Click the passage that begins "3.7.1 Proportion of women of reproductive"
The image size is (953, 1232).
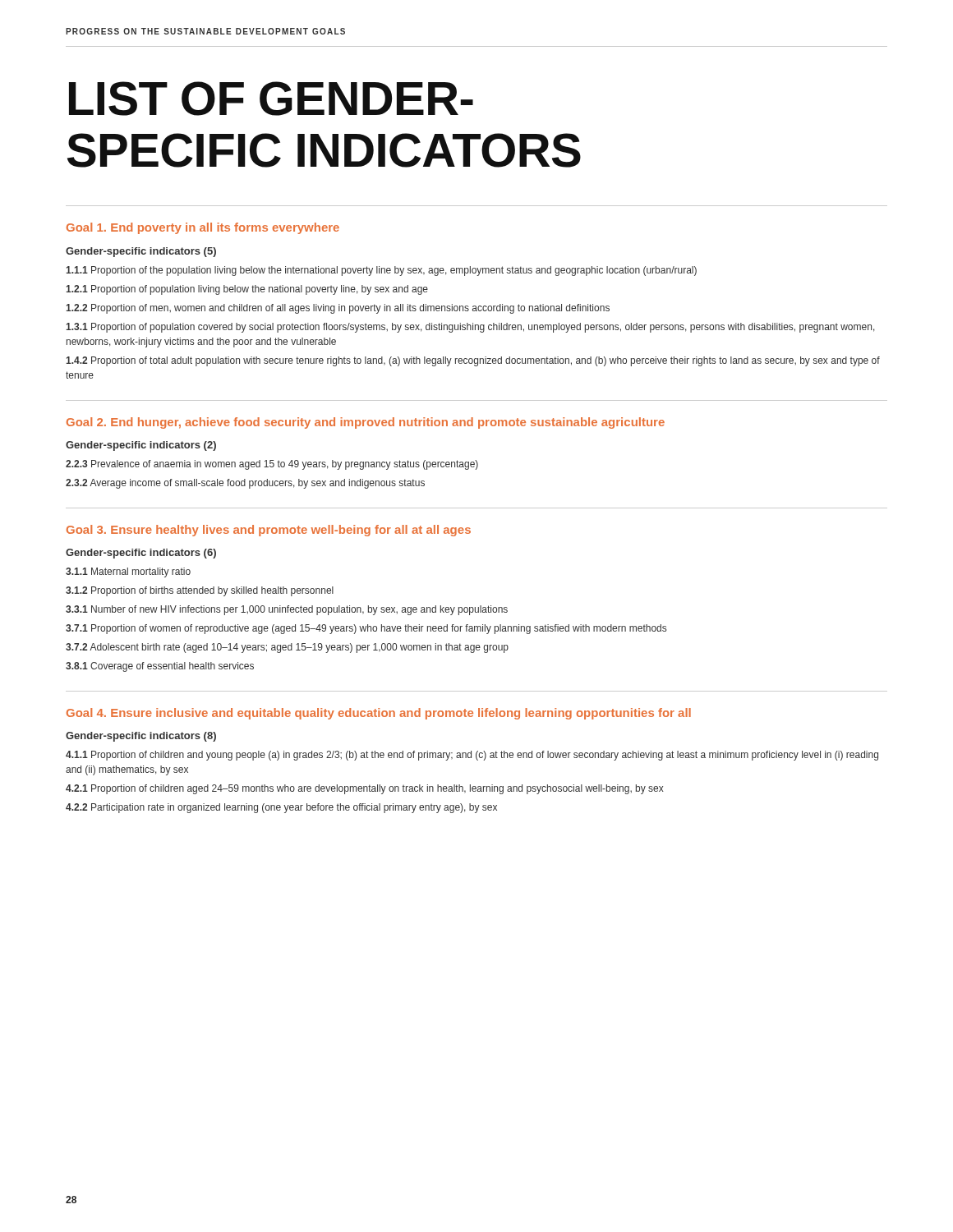366,628
